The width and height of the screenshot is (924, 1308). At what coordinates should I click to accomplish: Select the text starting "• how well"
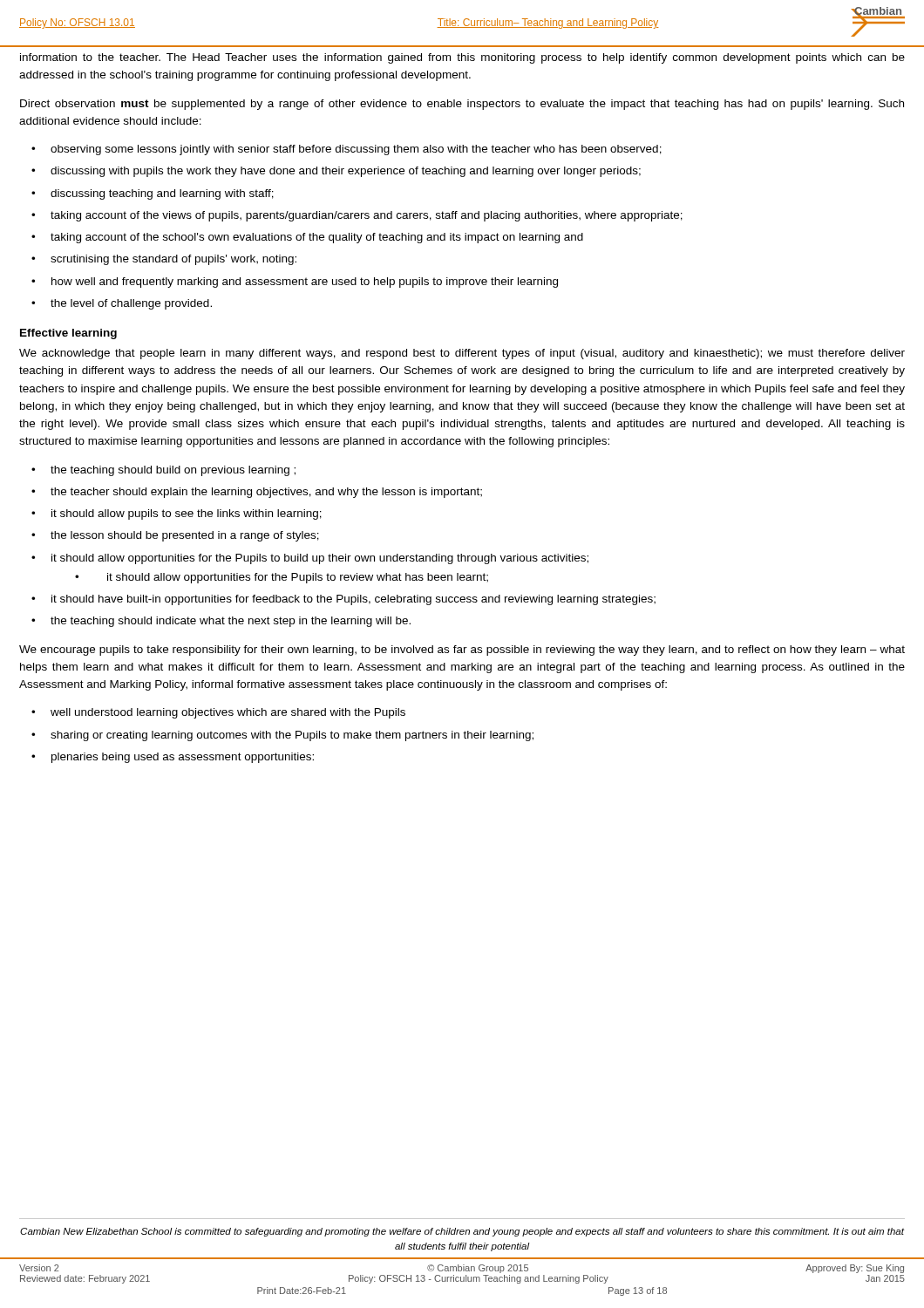[x=462, y=281]
